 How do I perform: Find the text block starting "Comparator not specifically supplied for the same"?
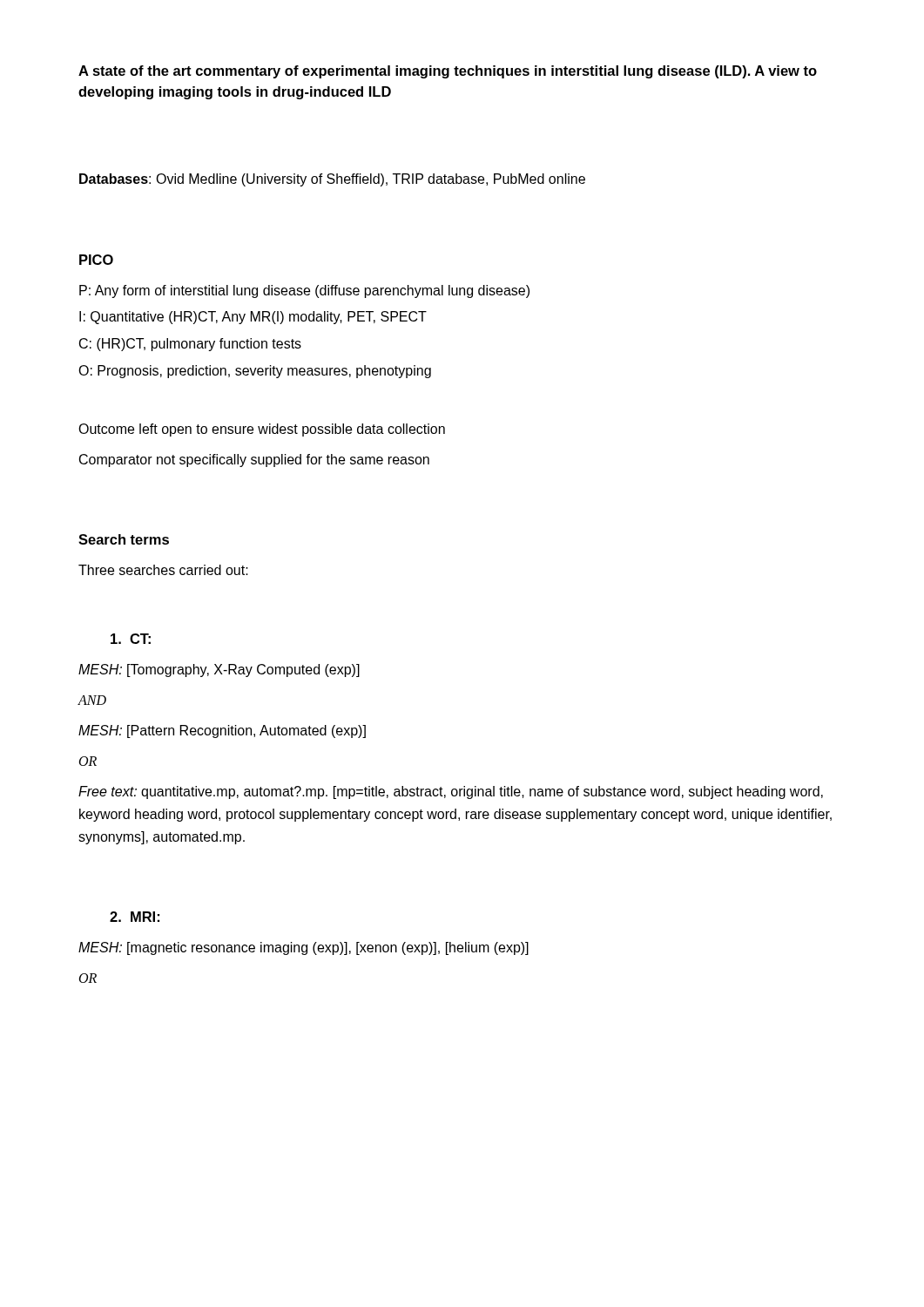pyautogui.click(x=254, y=459)
